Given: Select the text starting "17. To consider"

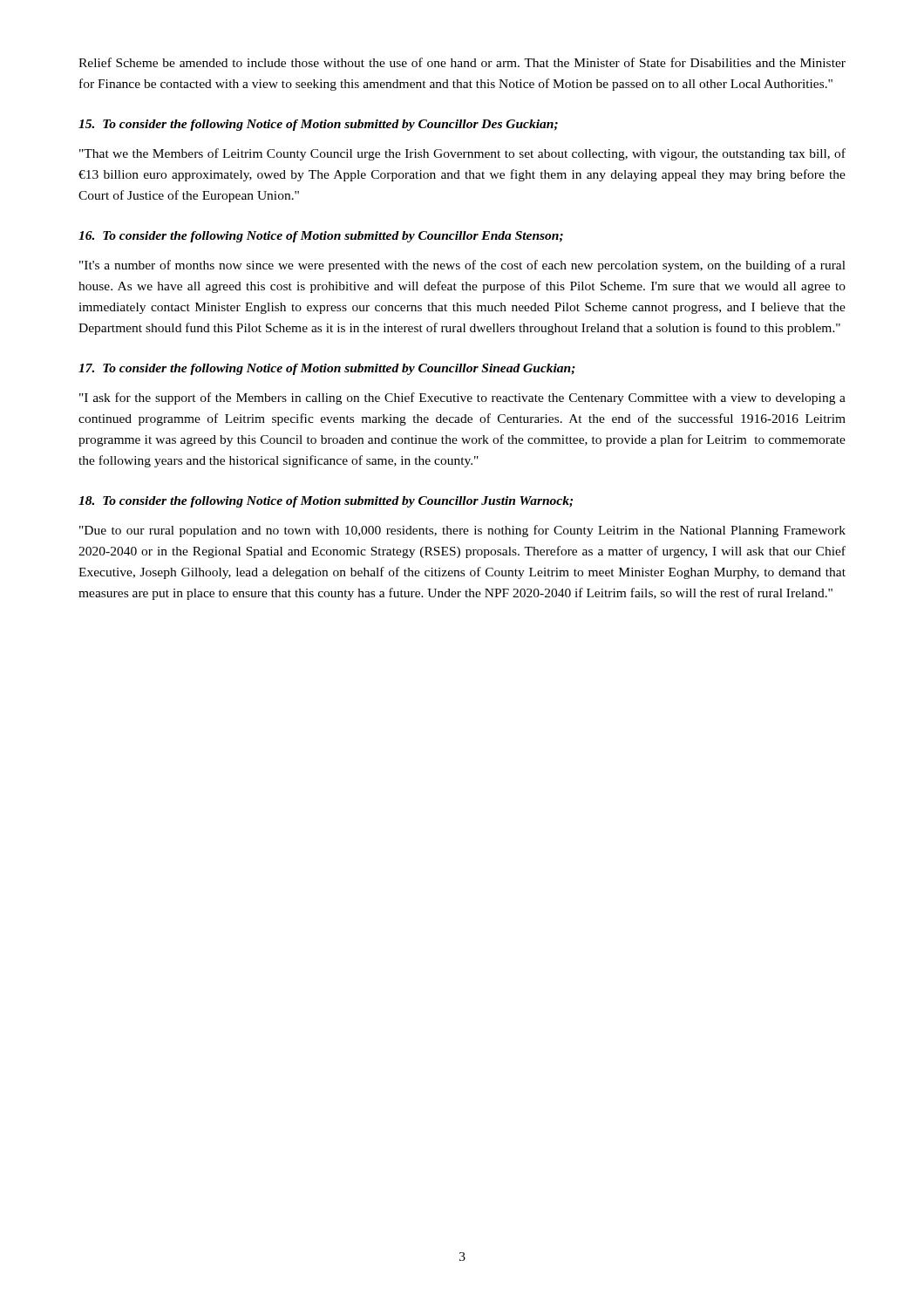Looking at the screenshot, I should pos(327,368).
